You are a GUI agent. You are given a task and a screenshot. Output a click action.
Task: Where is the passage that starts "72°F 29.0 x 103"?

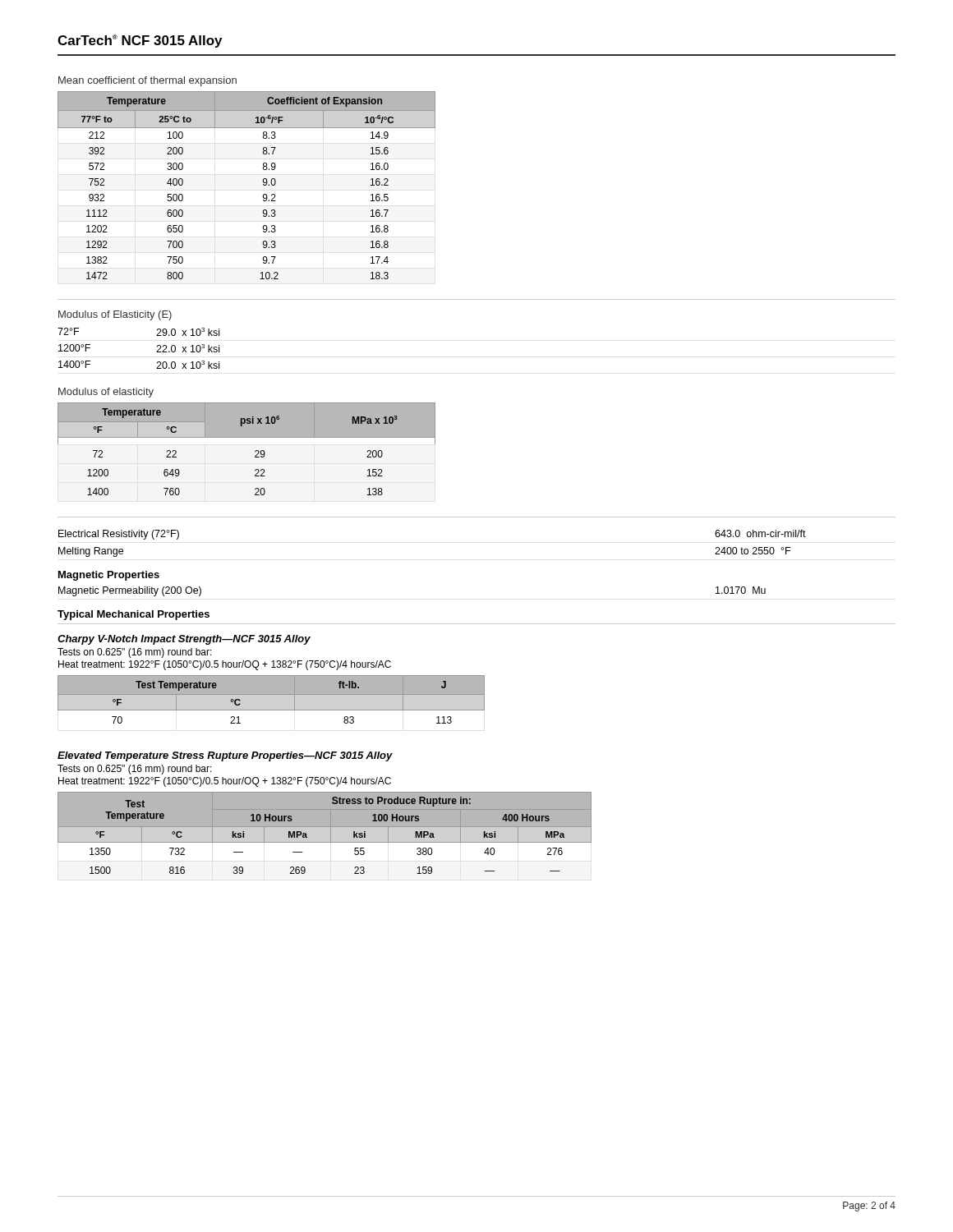(64, 333)
